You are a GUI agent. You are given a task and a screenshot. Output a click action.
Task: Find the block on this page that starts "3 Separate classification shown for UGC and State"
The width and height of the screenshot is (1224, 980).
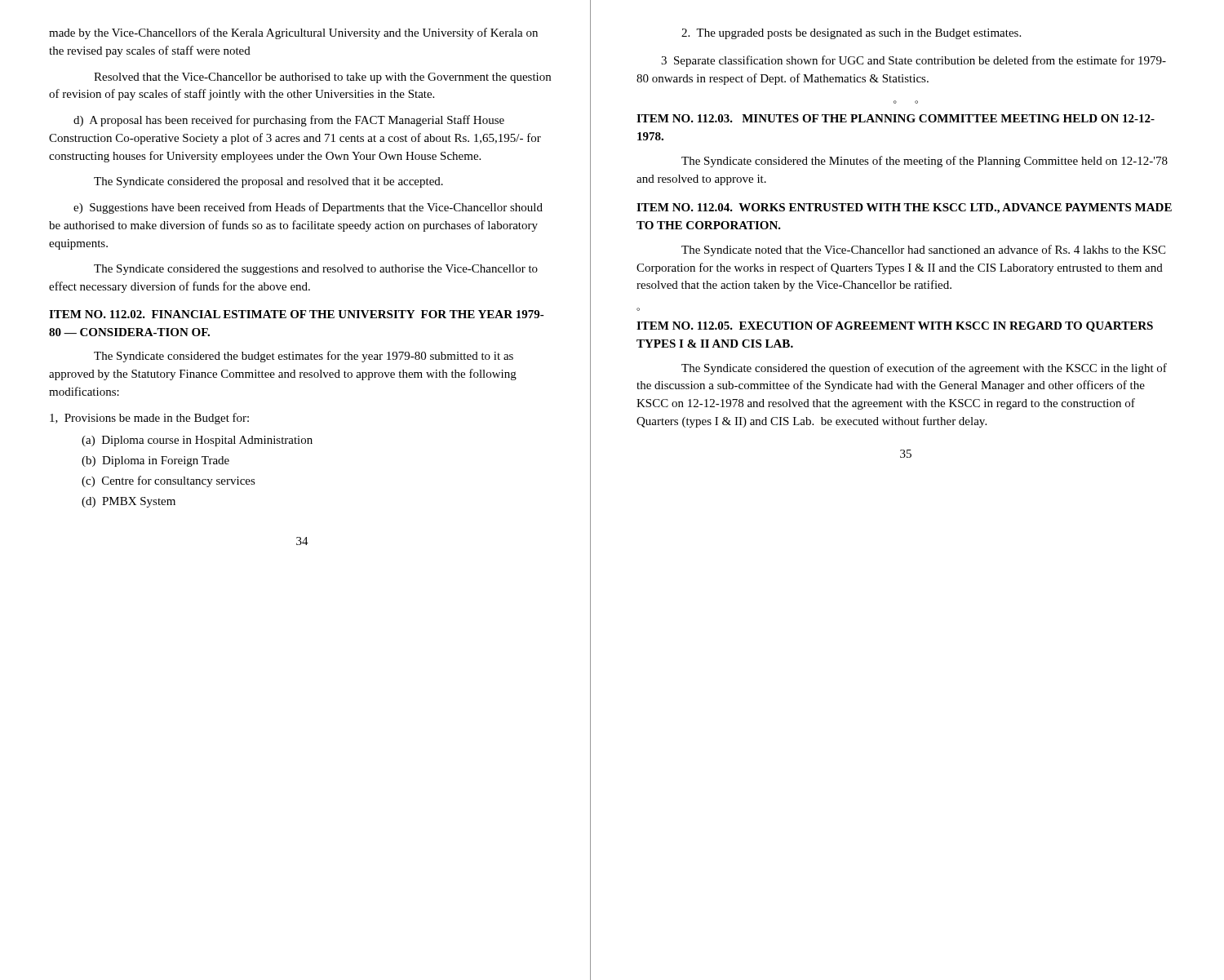(901, 69)
